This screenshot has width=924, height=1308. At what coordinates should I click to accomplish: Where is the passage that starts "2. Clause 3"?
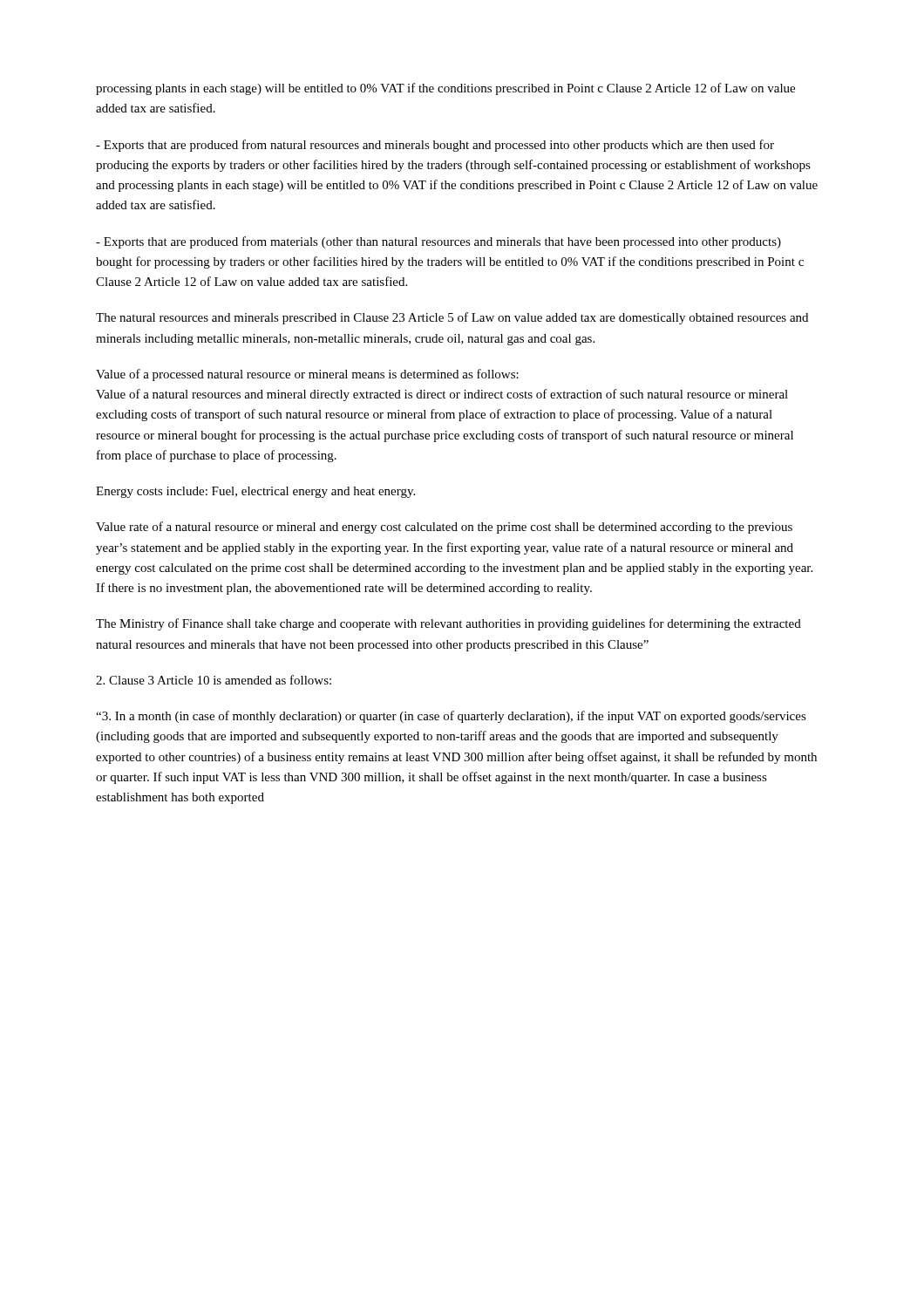point(214,680)
